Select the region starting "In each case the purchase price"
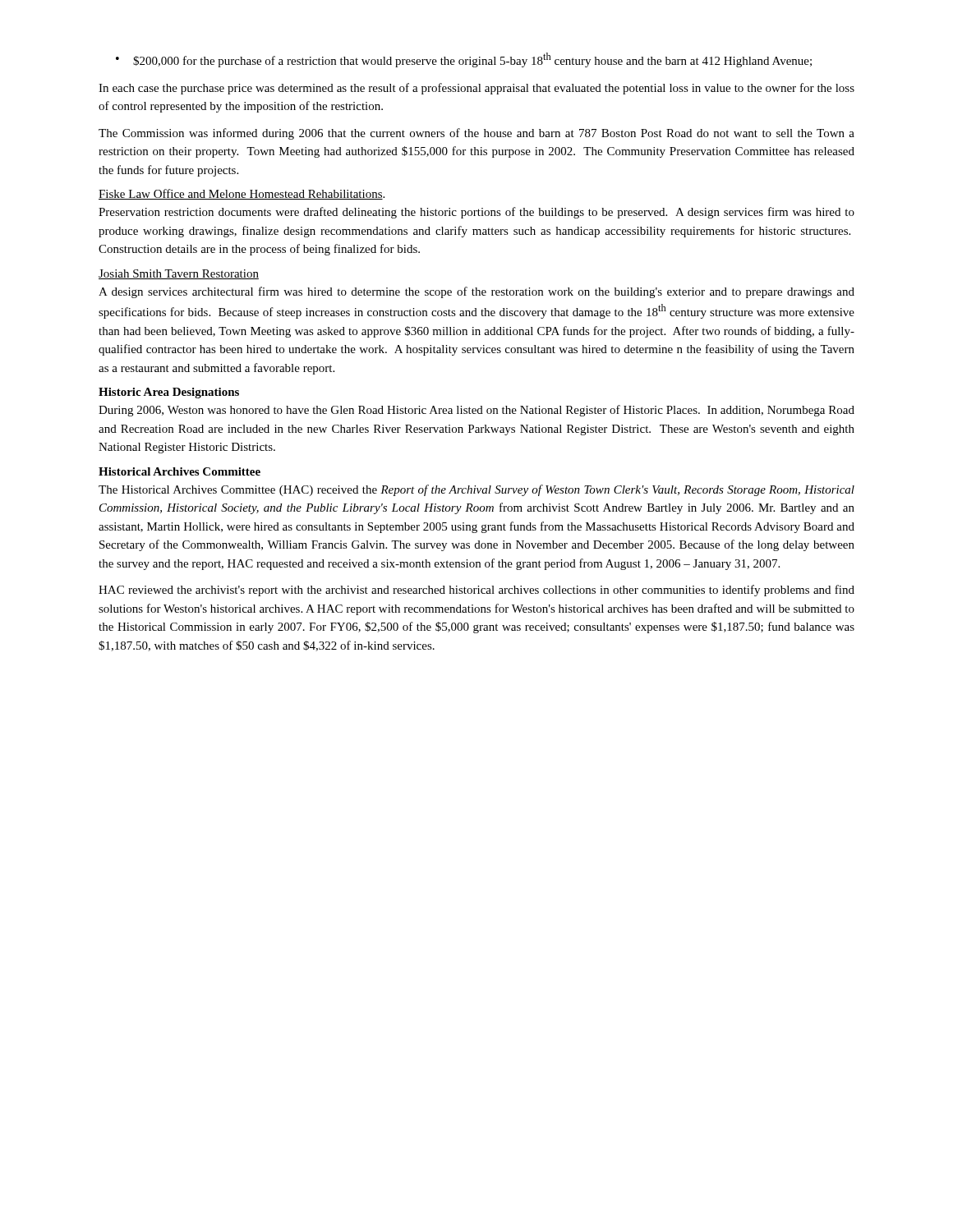This screenshot has width=953, height=1232. click(x=476, y=97)
